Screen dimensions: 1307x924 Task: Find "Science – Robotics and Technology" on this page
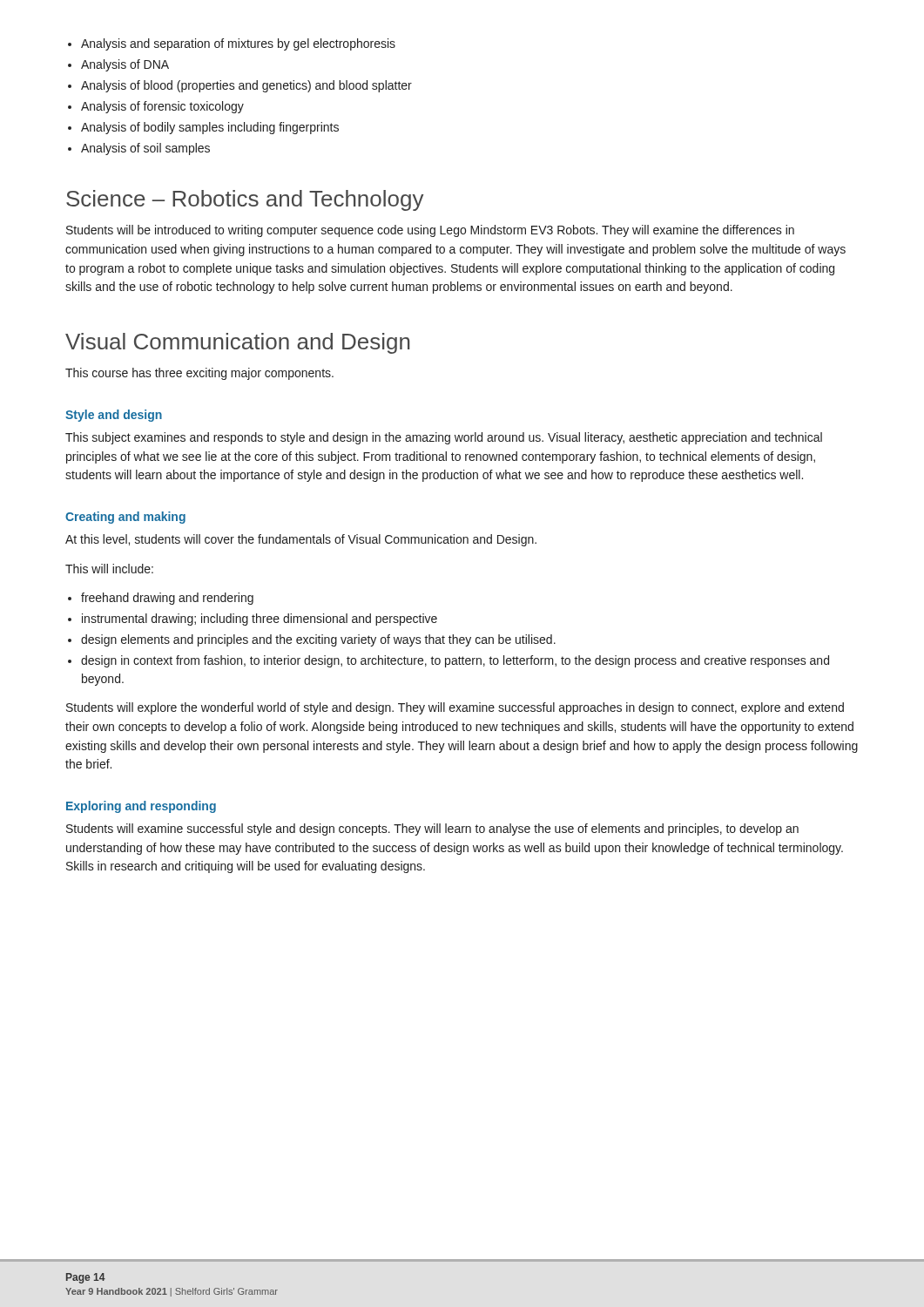[244, 199]
